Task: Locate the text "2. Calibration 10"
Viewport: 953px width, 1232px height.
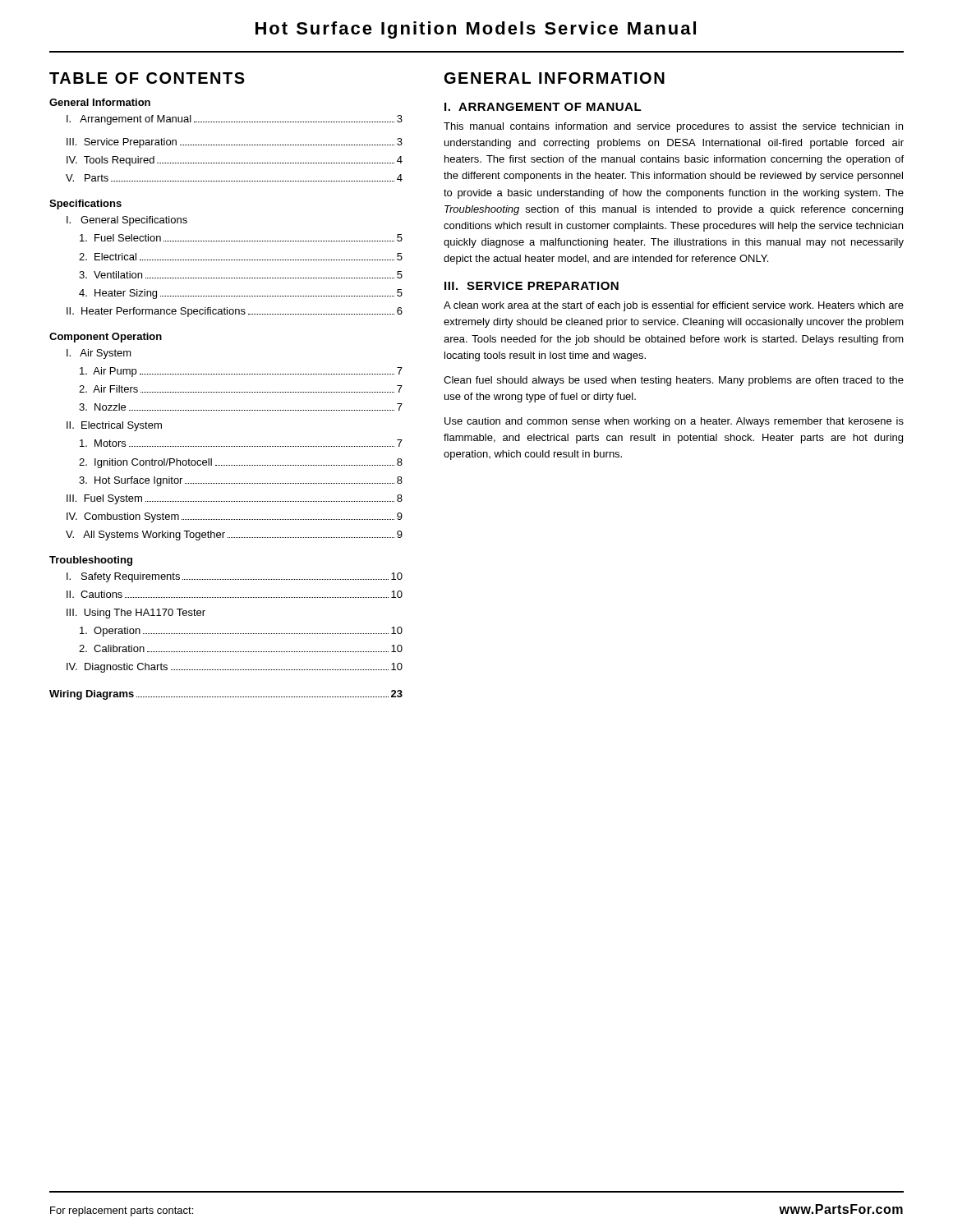Action: pyautogui.click(x=241, y=649)
